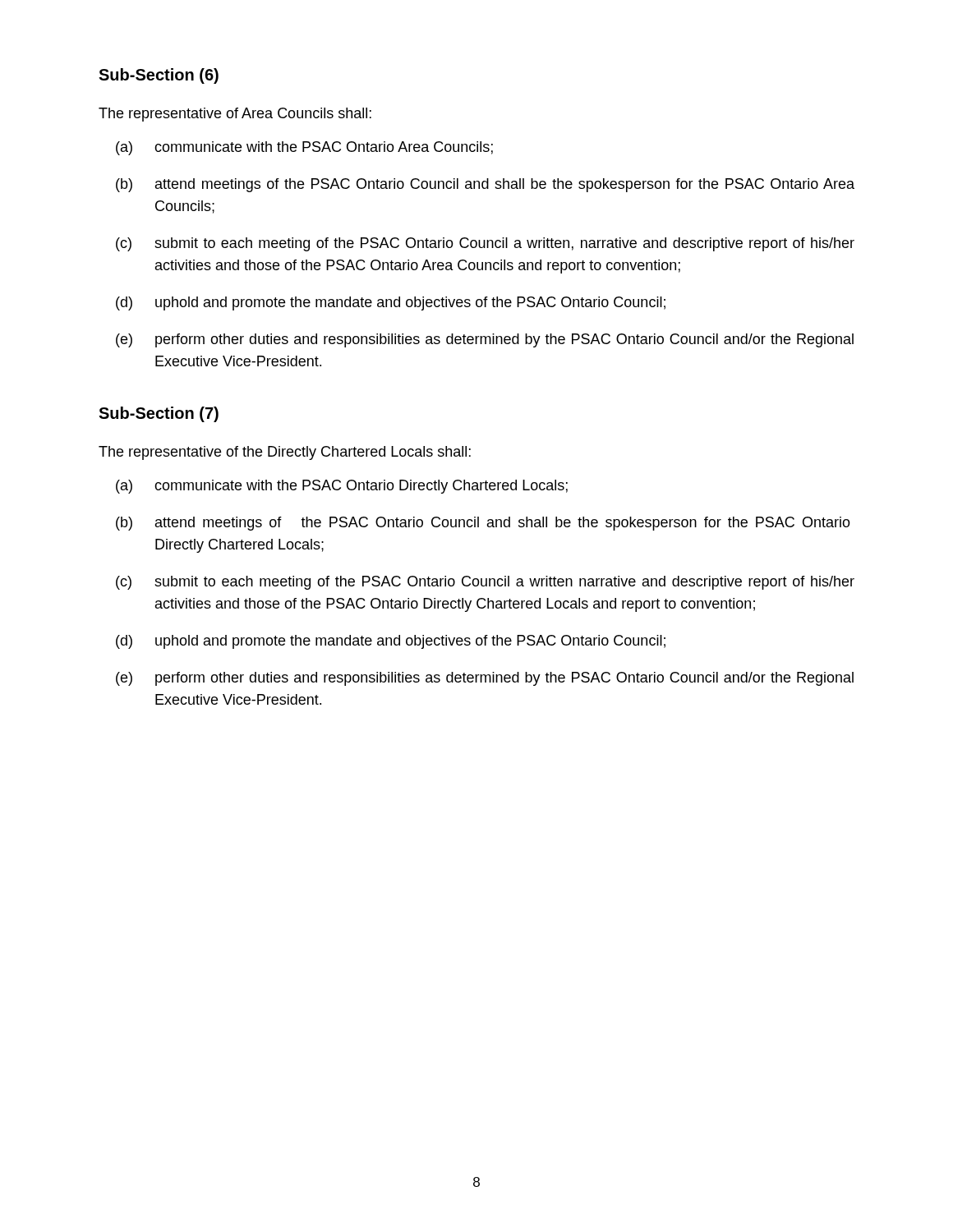This screenshot has width=953, height=1232.
Task: Click on the passage starting "(a) communicate with the PSAC Ontario Area"
Action: (x=485, y=147)
